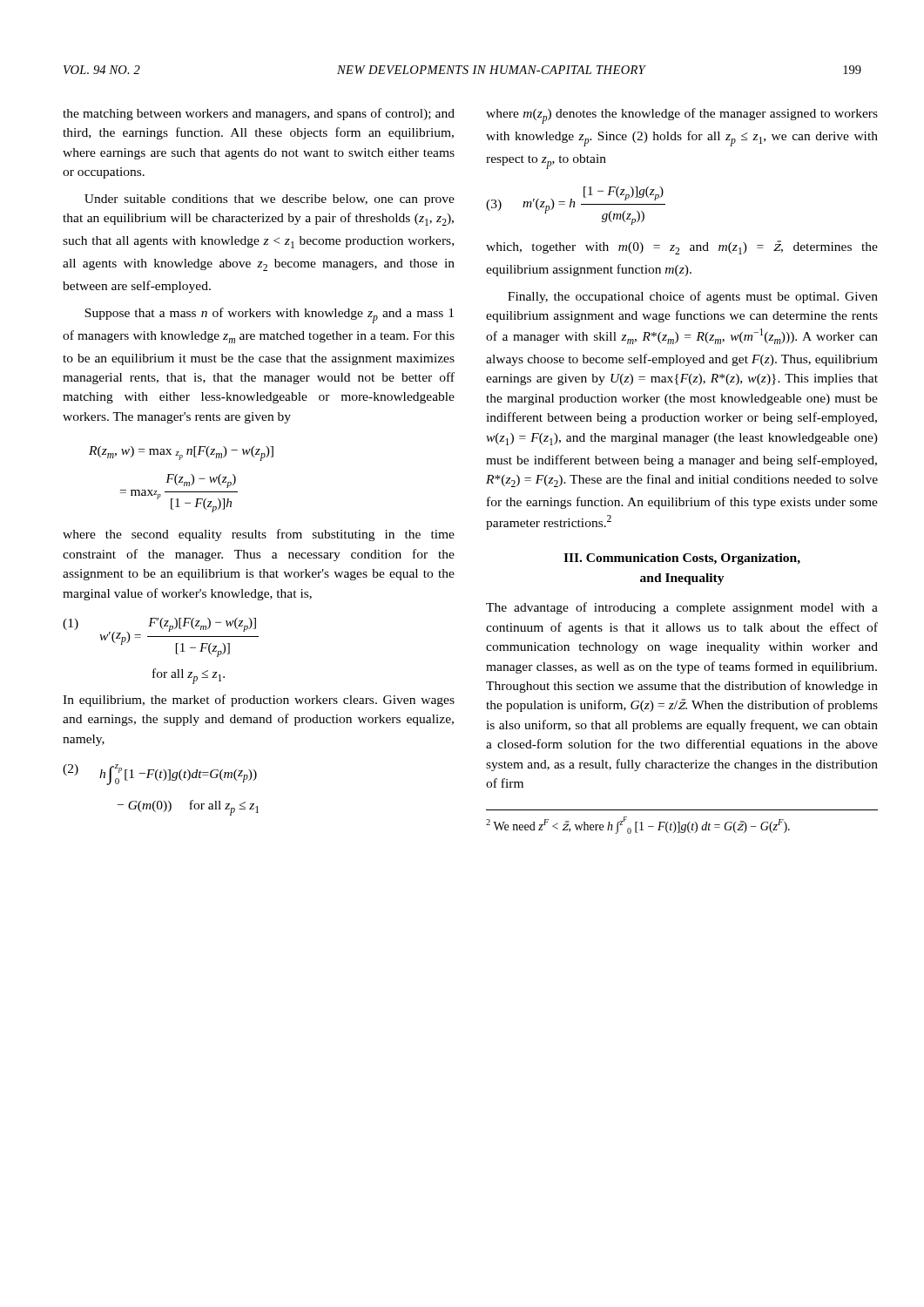The width and height of the screenshot is (924, 1307).
Task: Find the footnote containing "2 We need zF < z̄, where h"
Action: tap(638, 825)
